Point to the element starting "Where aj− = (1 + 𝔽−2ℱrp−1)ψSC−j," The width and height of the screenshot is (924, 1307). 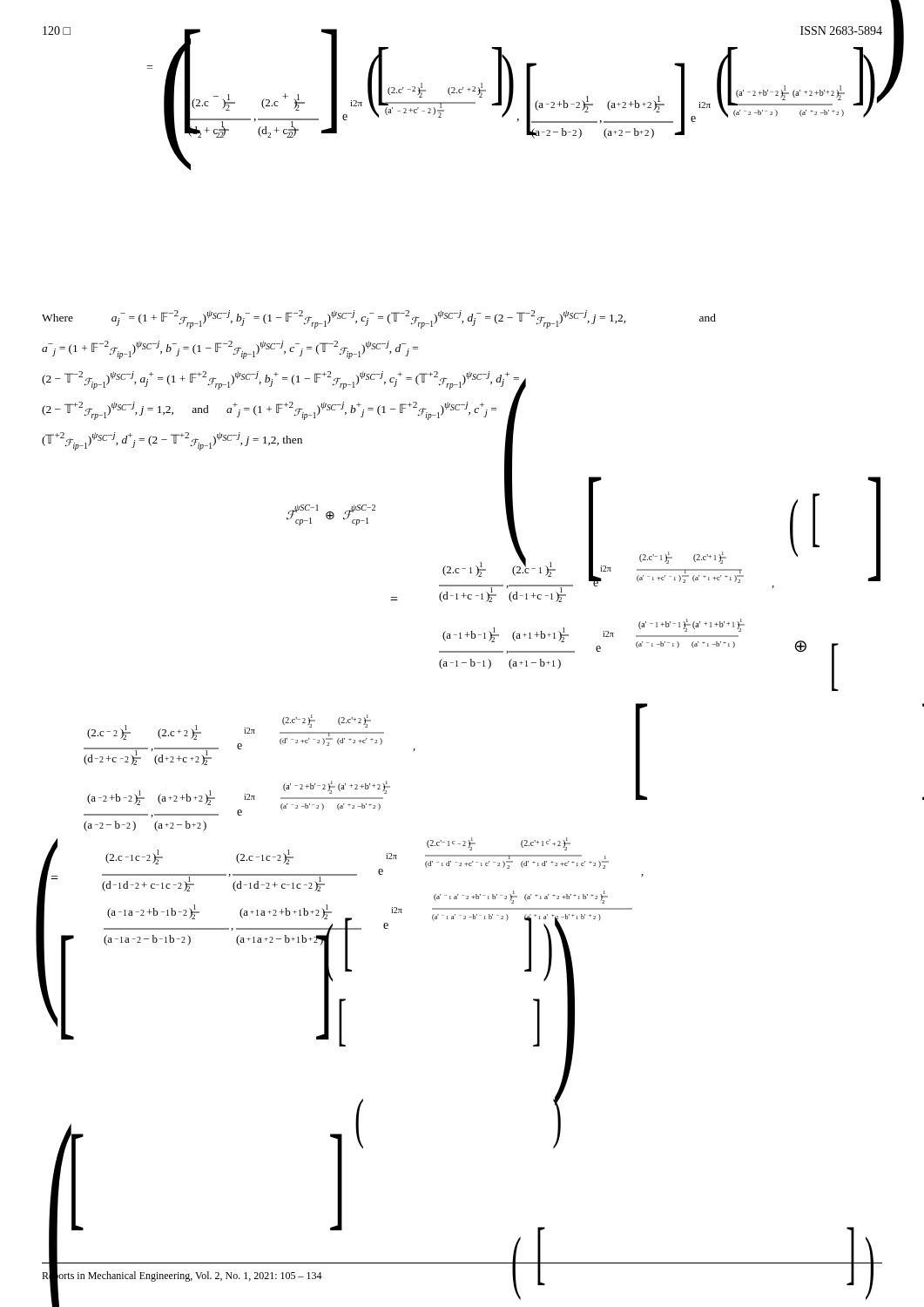click(462, 379)
